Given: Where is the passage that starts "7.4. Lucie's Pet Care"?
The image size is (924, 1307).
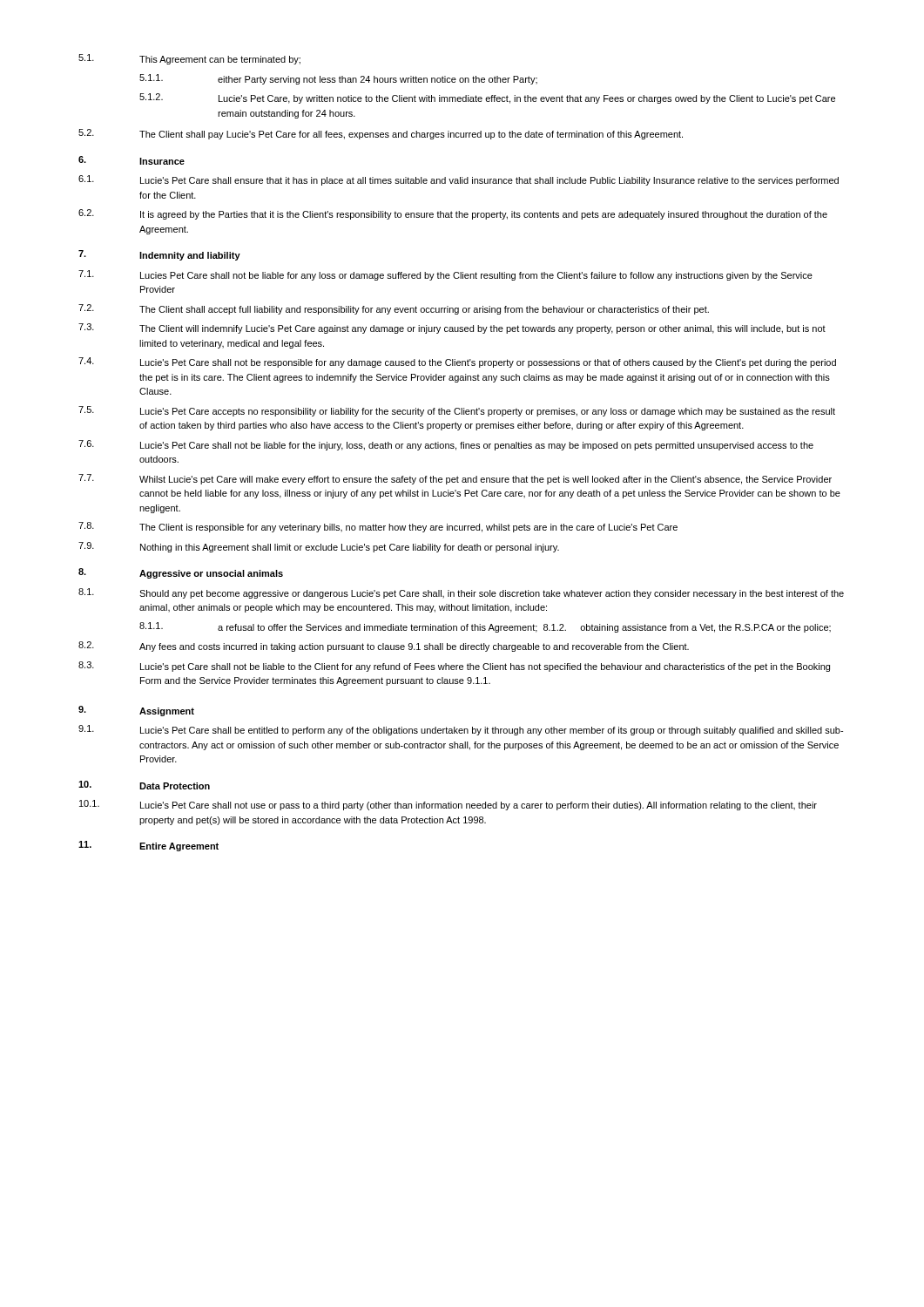Looking at the screenshot, I should coord(462,377).
